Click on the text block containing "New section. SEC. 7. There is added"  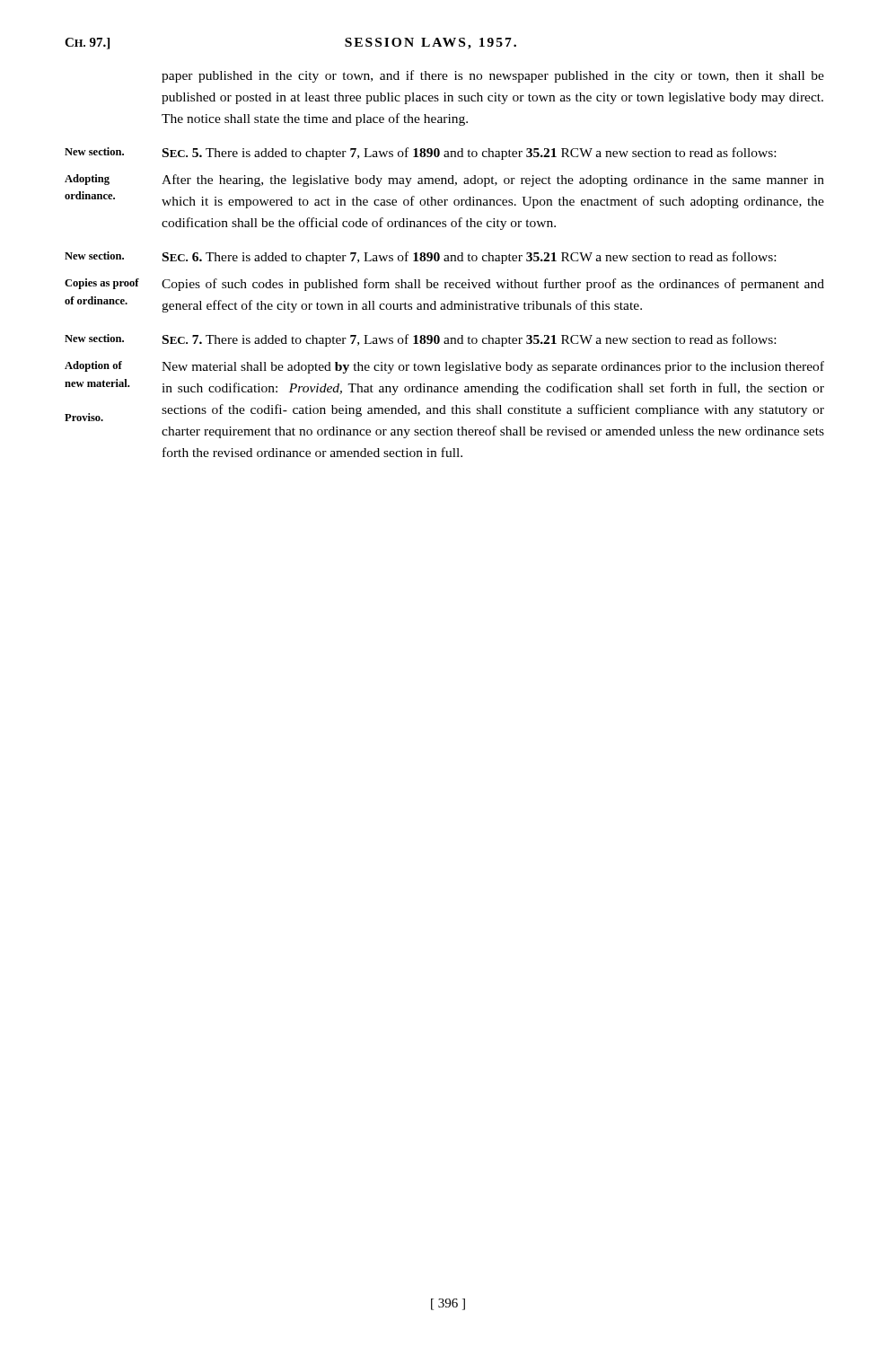tap(444, 340)
